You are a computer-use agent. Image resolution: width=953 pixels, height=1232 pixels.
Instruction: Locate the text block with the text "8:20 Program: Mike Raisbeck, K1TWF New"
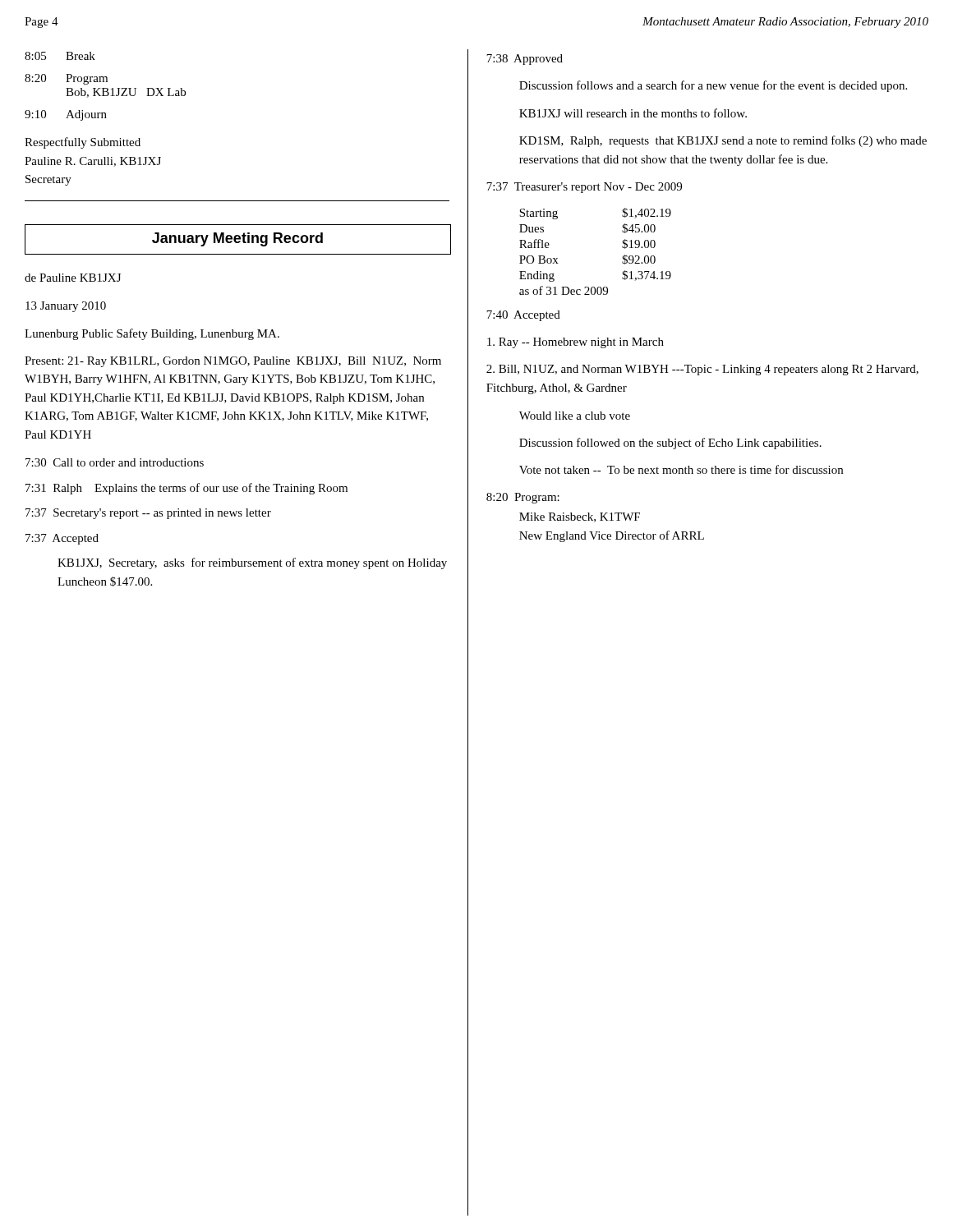[x=523, y=498]
